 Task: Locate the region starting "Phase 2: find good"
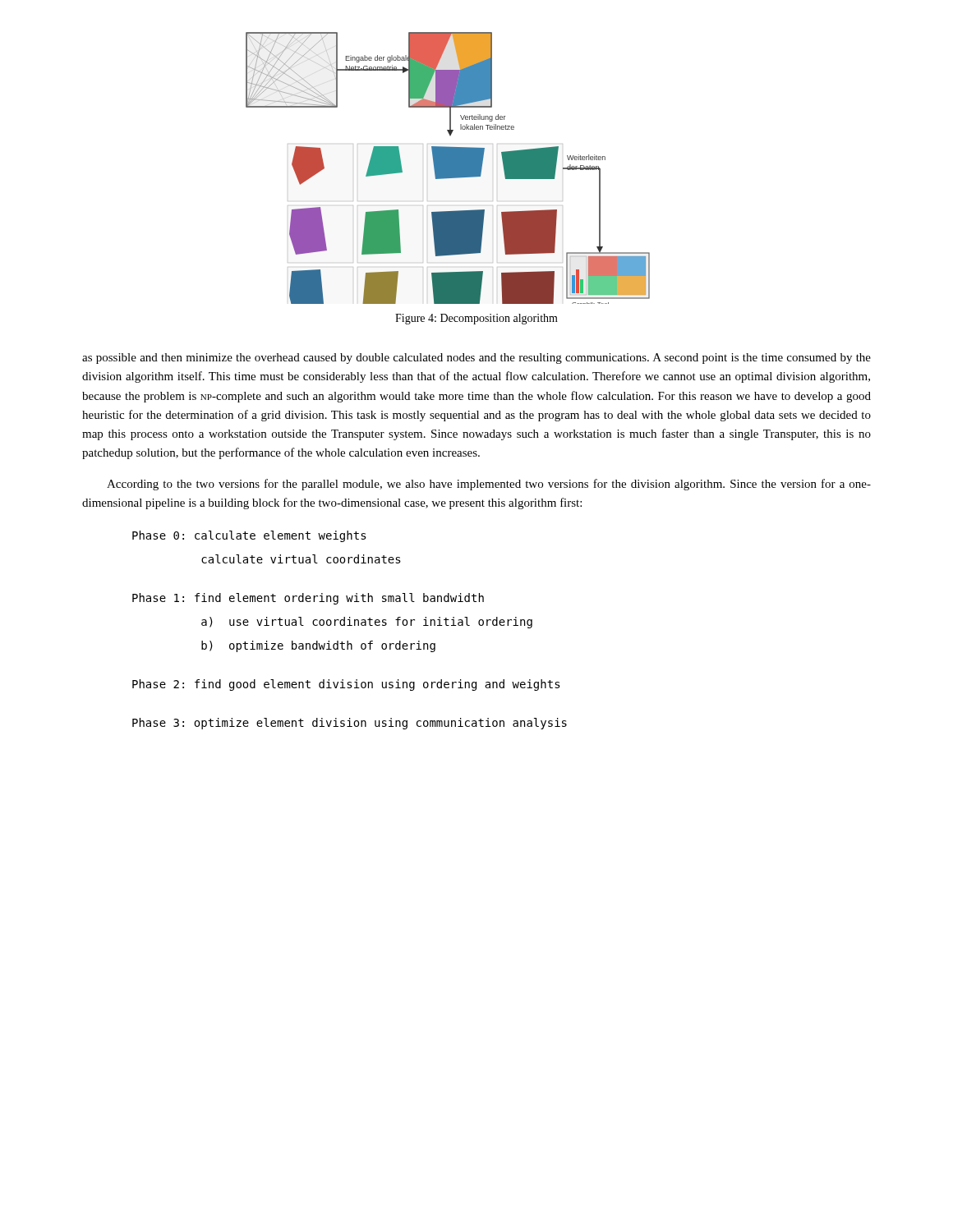pyautogui.click(x=346, y=684)
